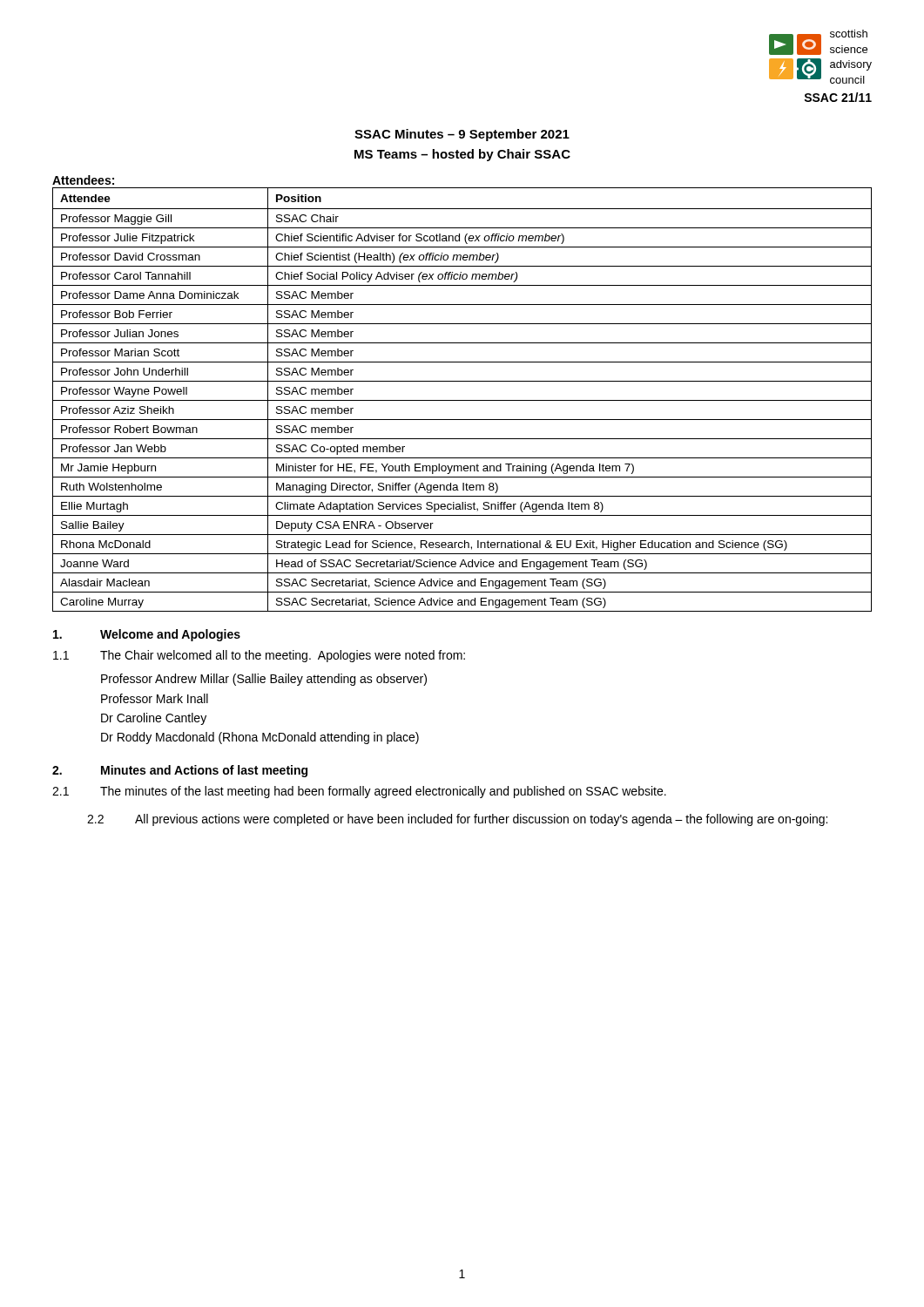Click on the block starting "1. Welcome and Apologies"
Screen dimensions: 1307x924
[146, 634]
